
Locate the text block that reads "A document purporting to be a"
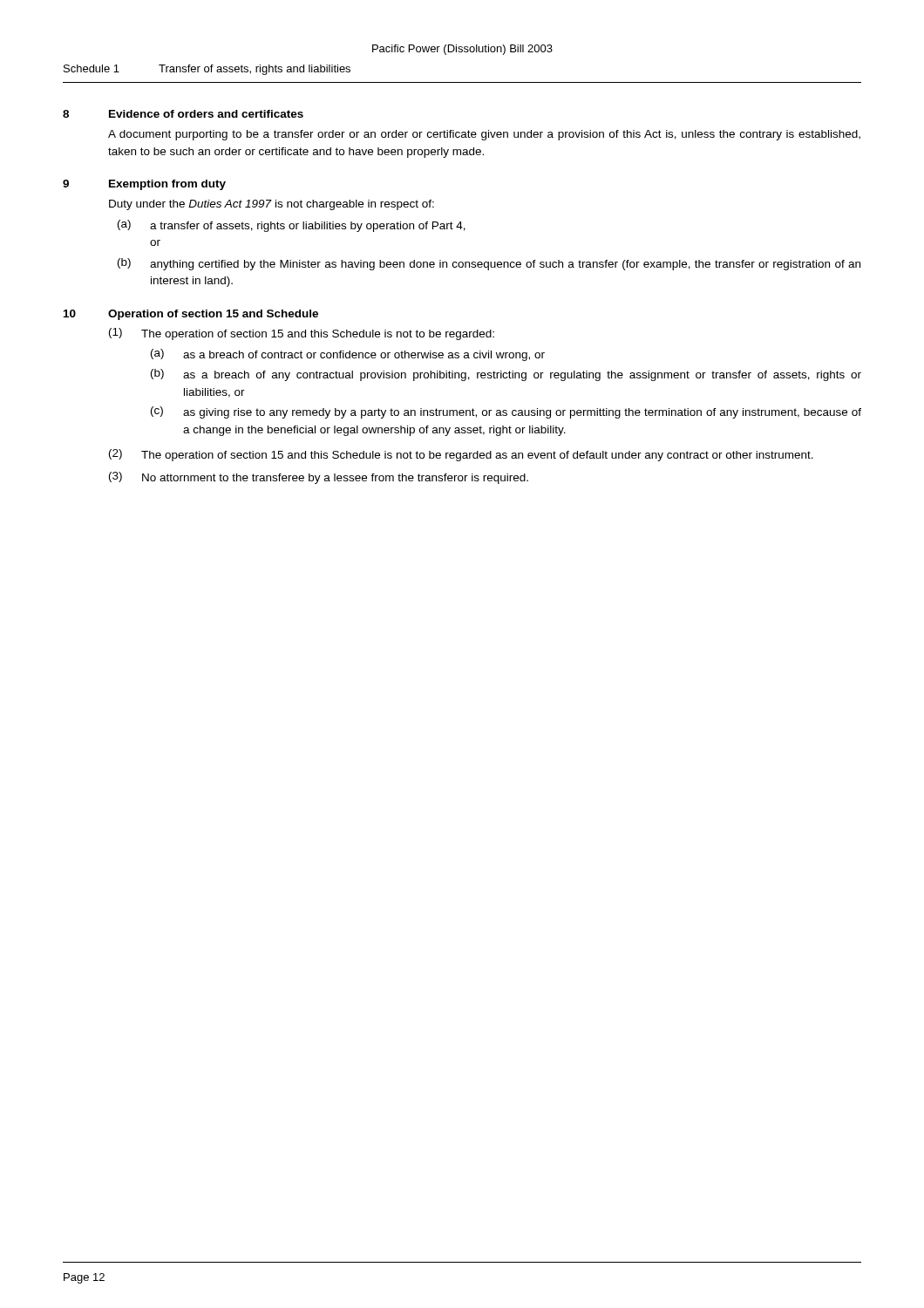[x=485, y=142]
